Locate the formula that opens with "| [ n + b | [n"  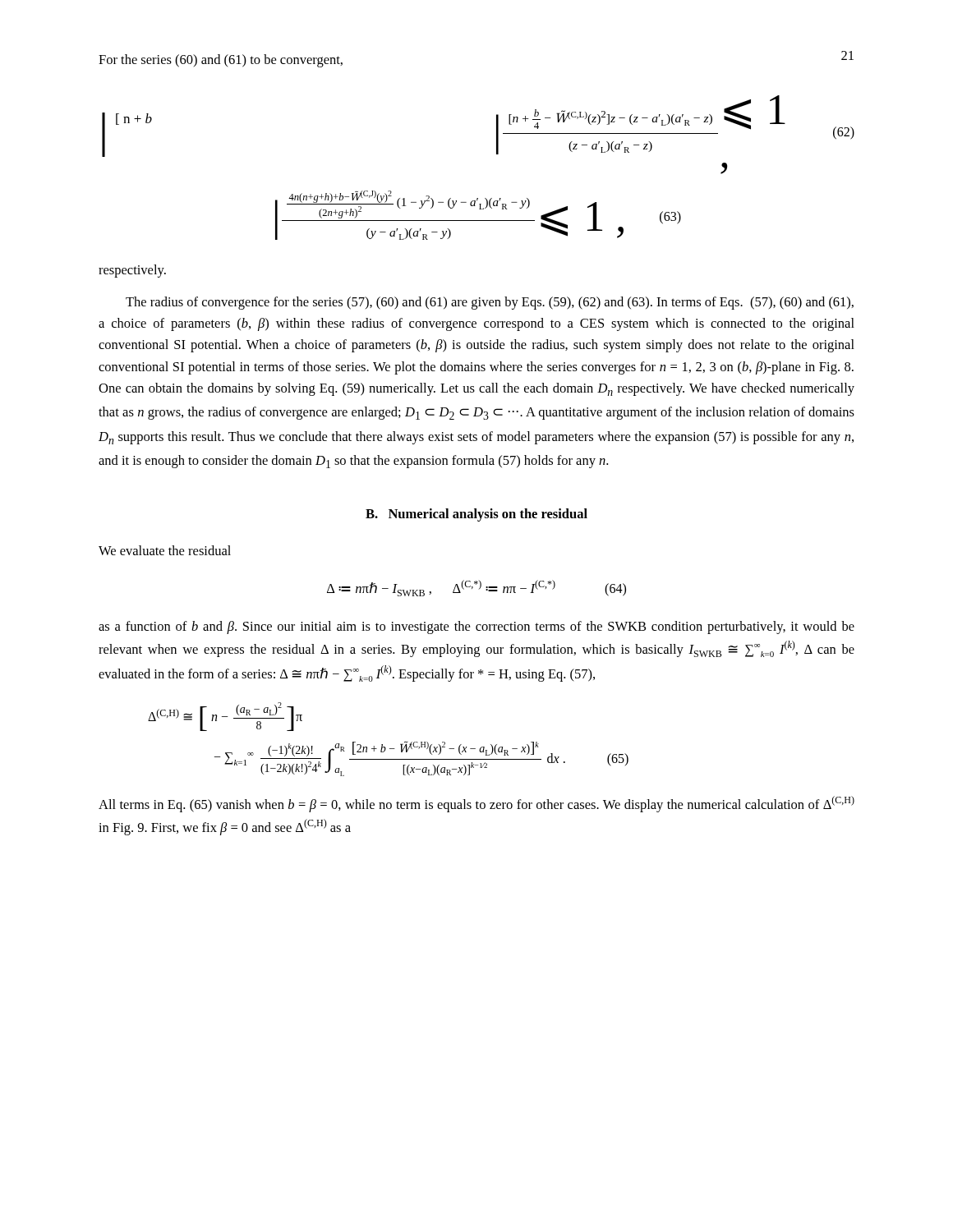[x=476, y=132]
